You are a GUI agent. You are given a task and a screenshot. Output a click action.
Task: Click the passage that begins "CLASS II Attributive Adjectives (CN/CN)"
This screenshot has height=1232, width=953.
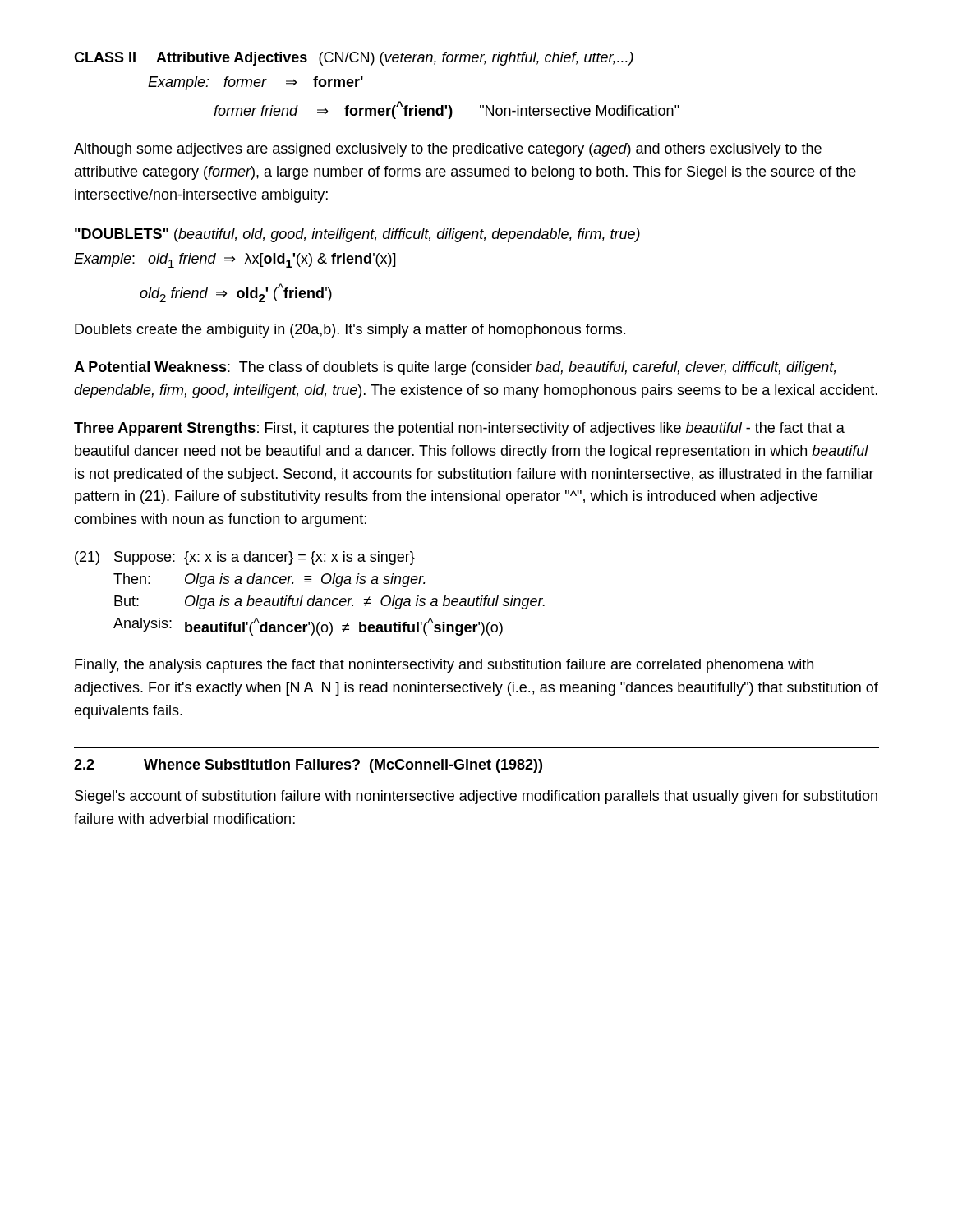(x=354, y=59)
